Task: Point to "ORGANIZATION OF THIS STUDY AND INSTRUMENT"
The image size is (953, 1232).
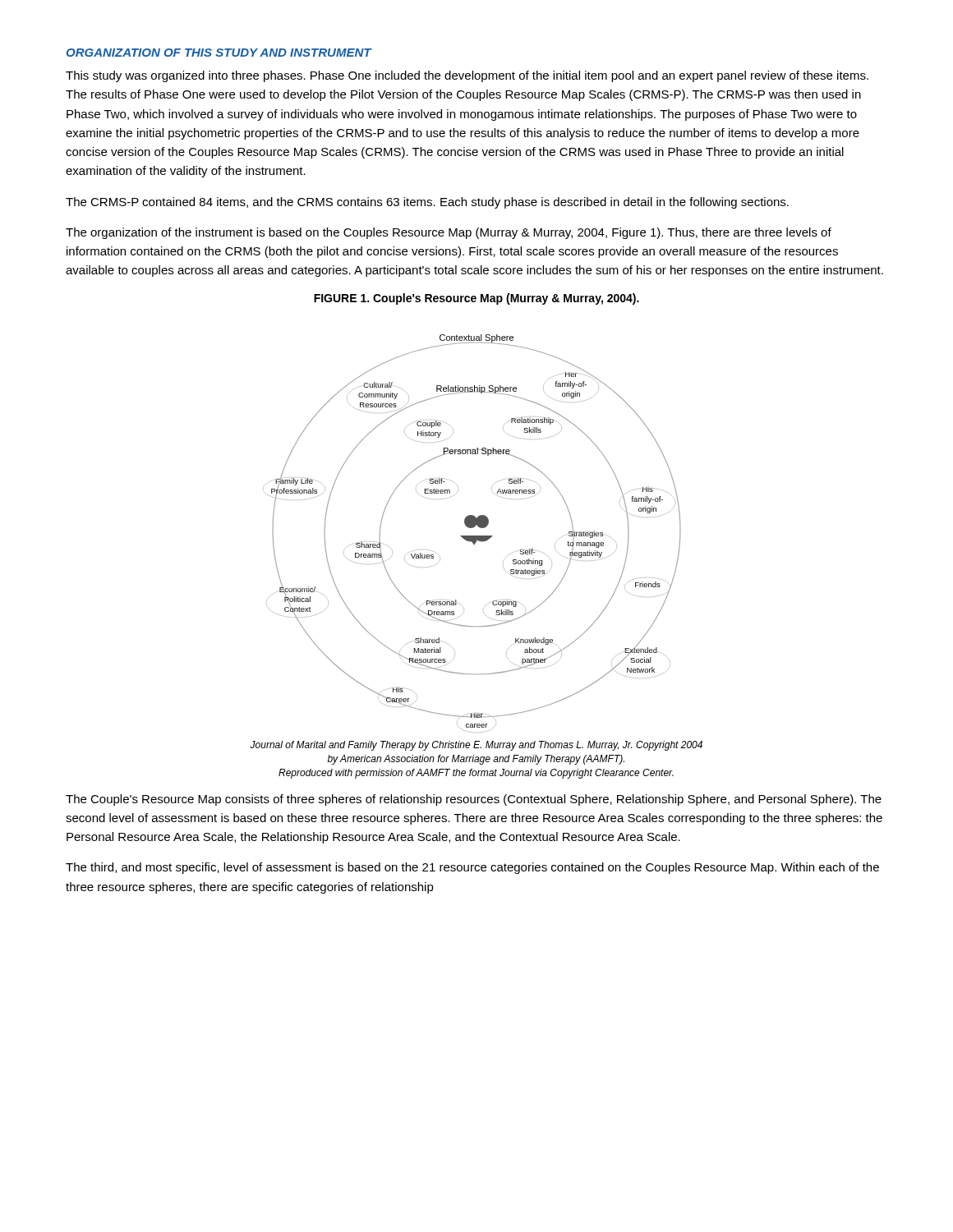Action: (218, 52)
